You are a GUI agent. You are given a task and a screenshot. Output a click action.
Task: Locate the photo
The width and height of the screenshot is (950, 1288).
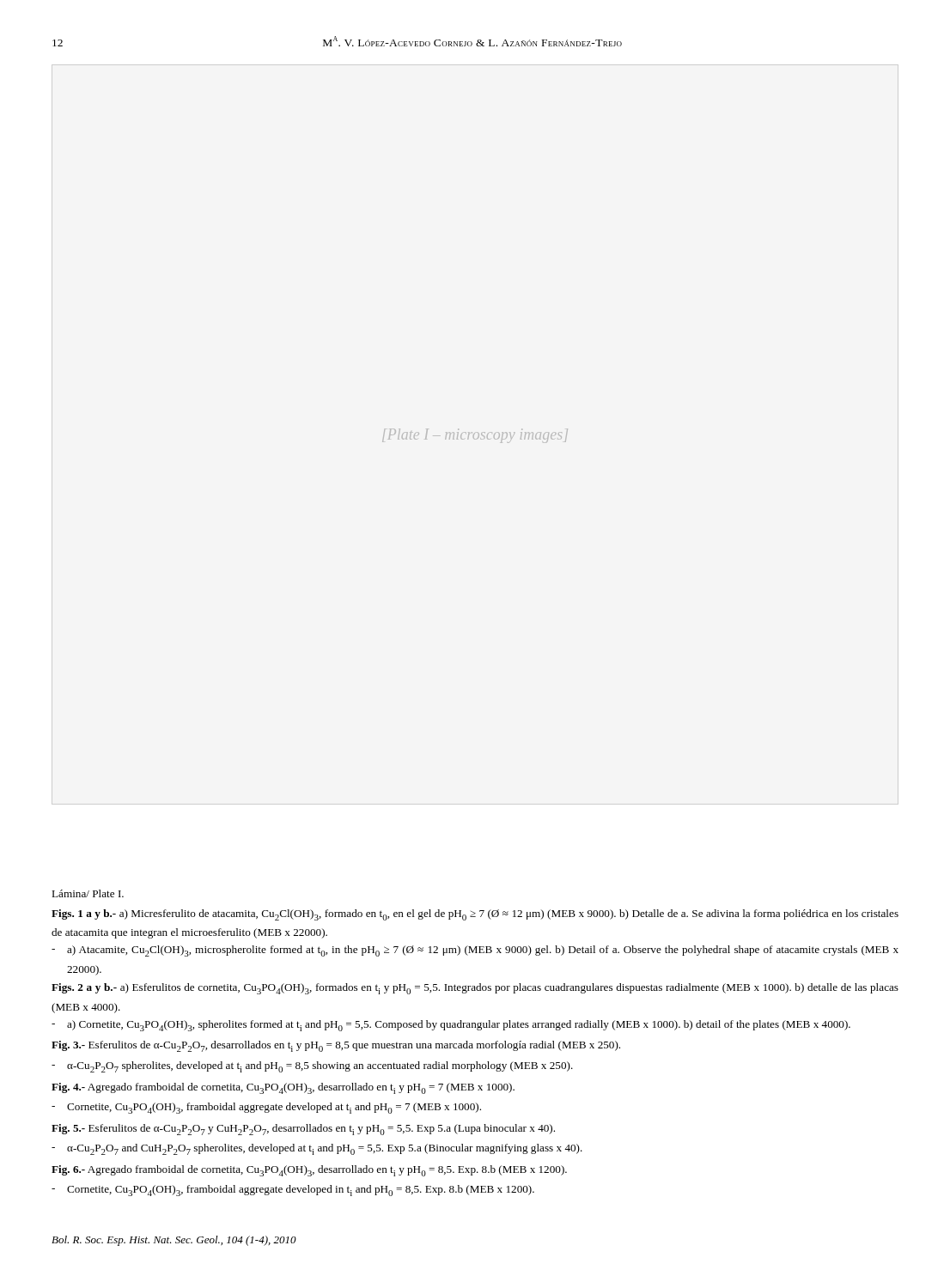click(x=475, y=435)
